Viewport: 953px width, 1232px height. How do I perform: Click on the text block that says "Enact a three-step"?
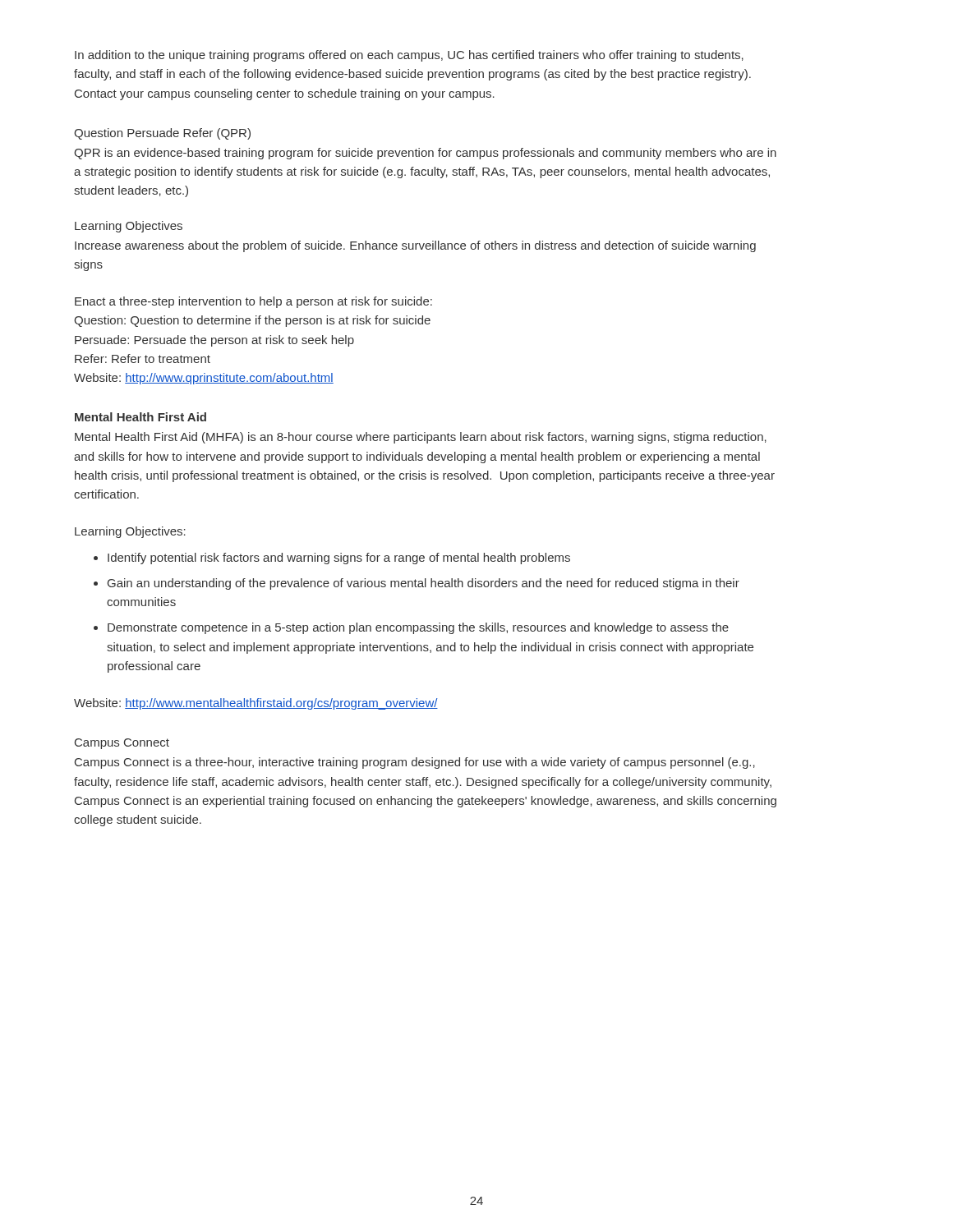253,339
